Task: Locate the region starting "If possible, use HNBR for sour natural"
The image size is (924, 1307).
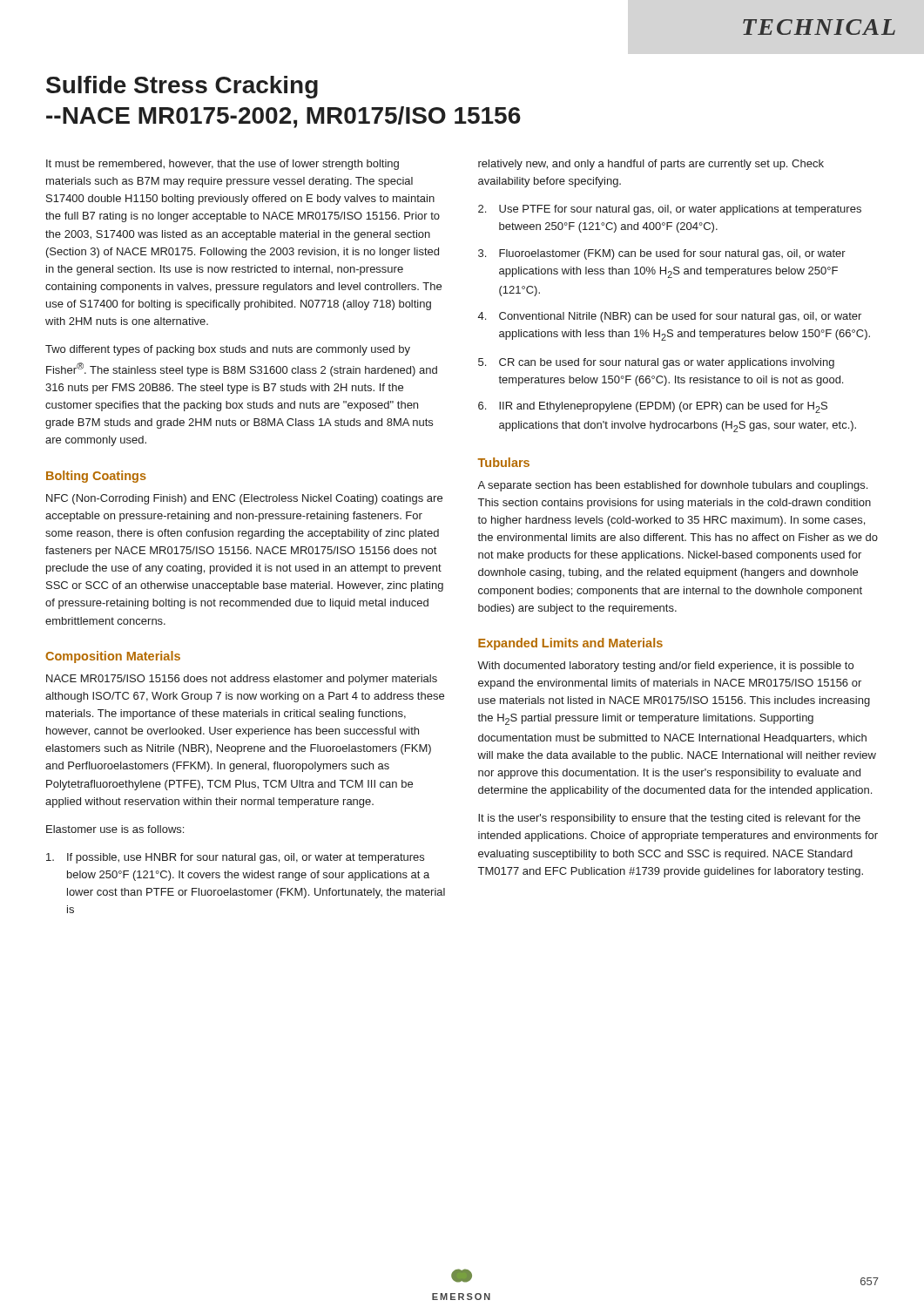Action: (x=246, y=884)
